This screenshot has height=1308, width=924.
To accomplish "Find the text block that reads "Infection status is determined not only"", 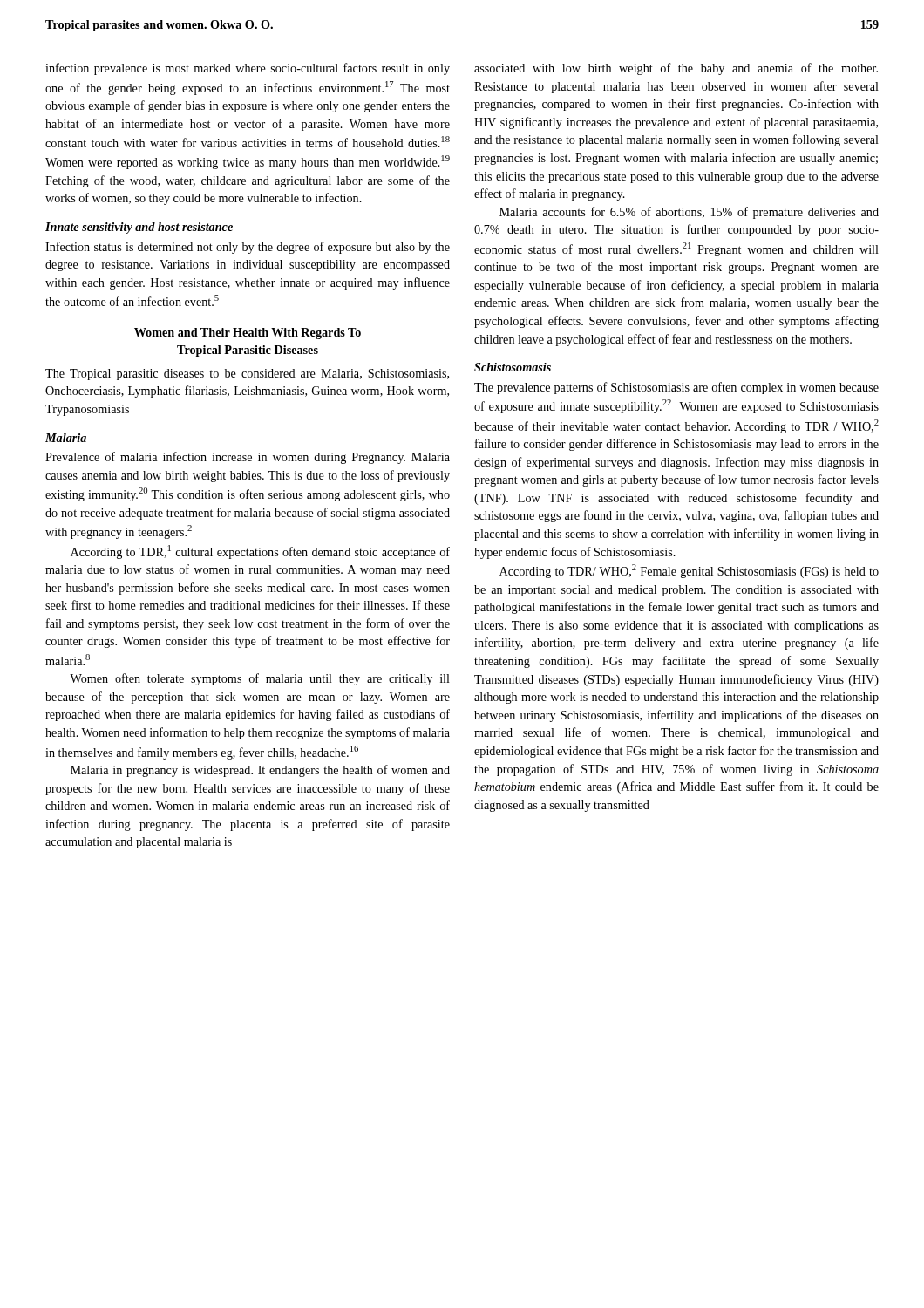I will point(248,274).
